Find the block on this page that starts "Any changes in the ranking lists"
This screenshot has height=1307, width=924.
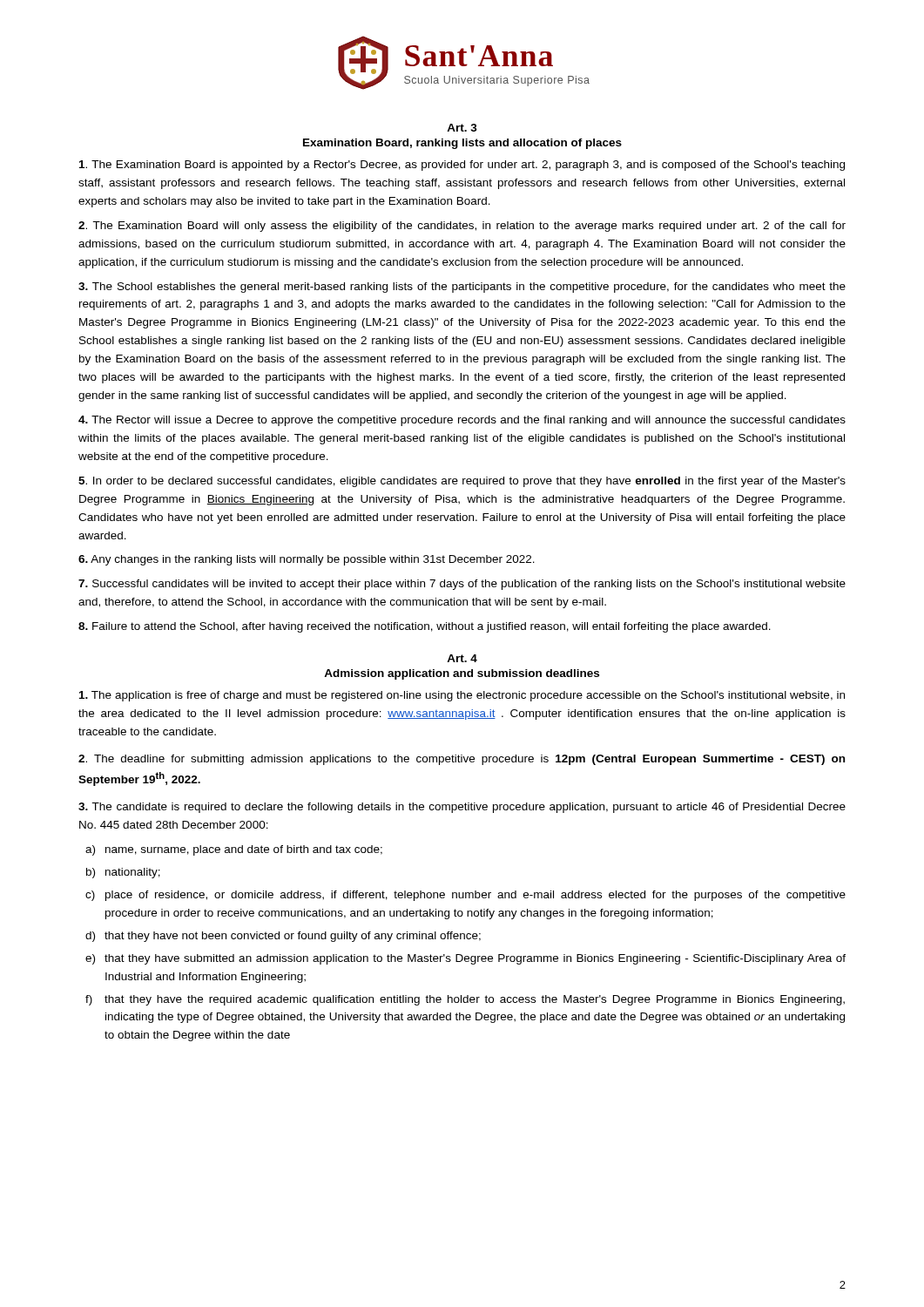307,559
